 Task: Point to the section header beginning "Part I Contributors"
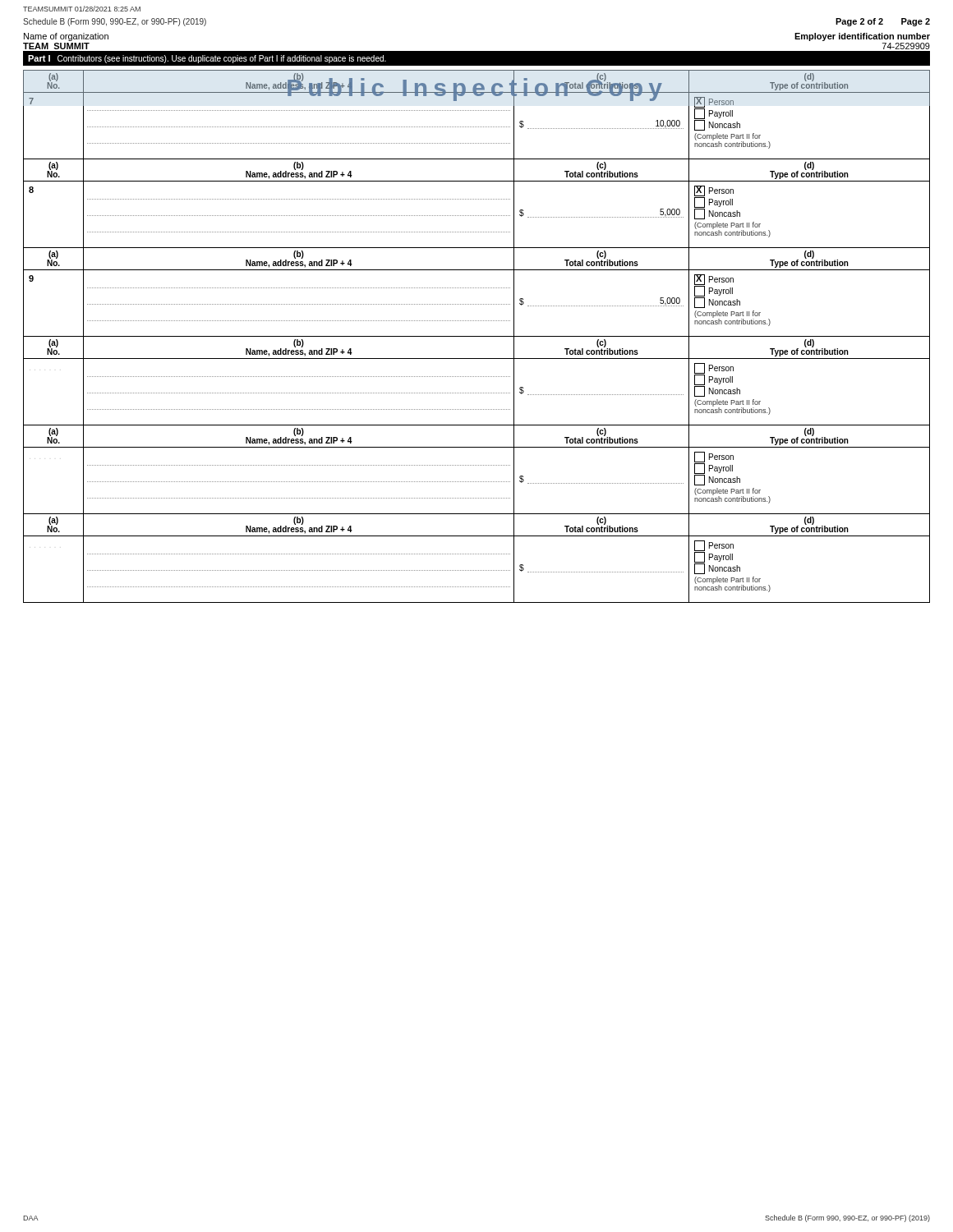click(x=207, y=58)
